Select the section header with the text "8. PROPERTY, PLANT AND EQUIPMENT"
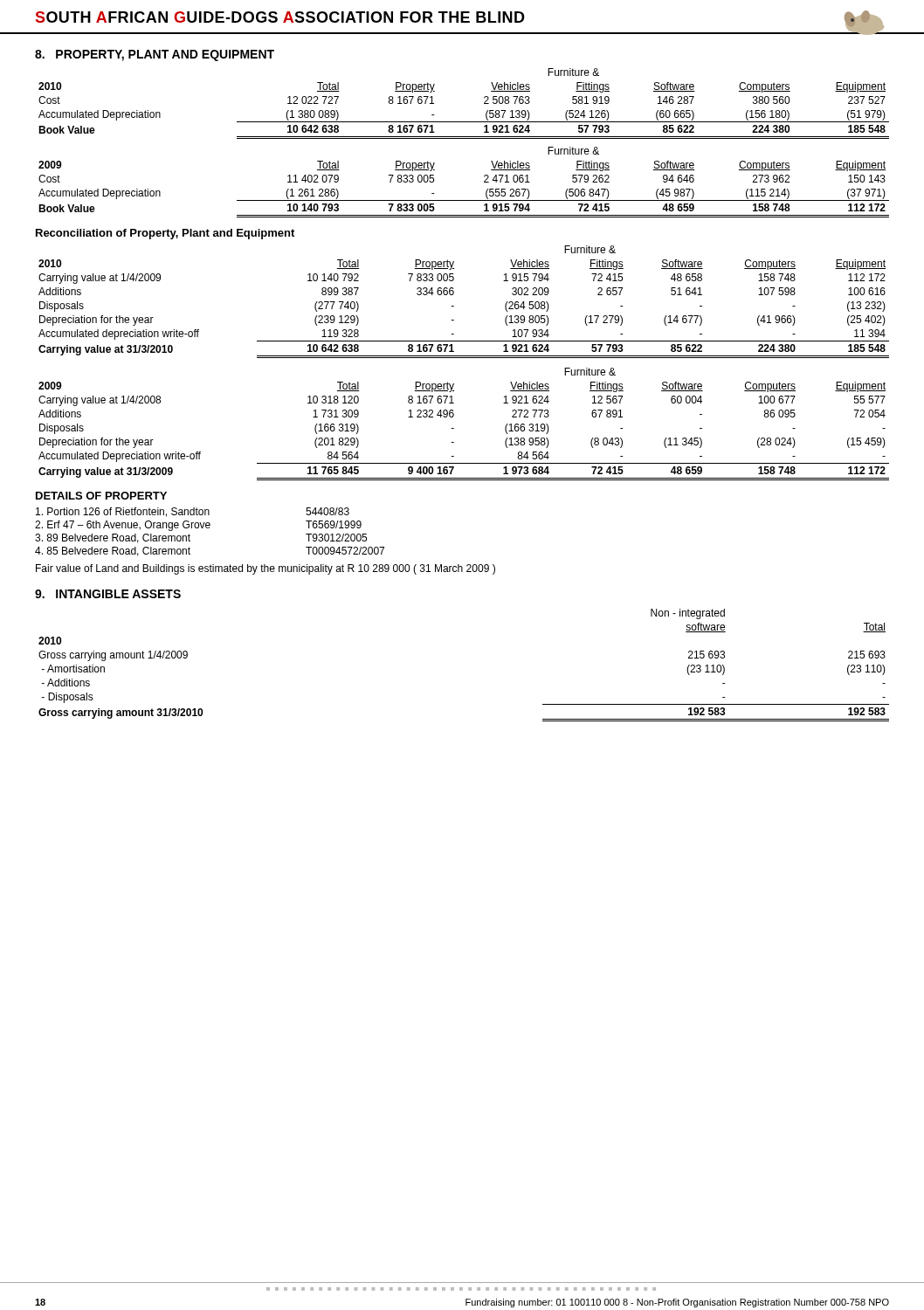 (x=155, y=54)
